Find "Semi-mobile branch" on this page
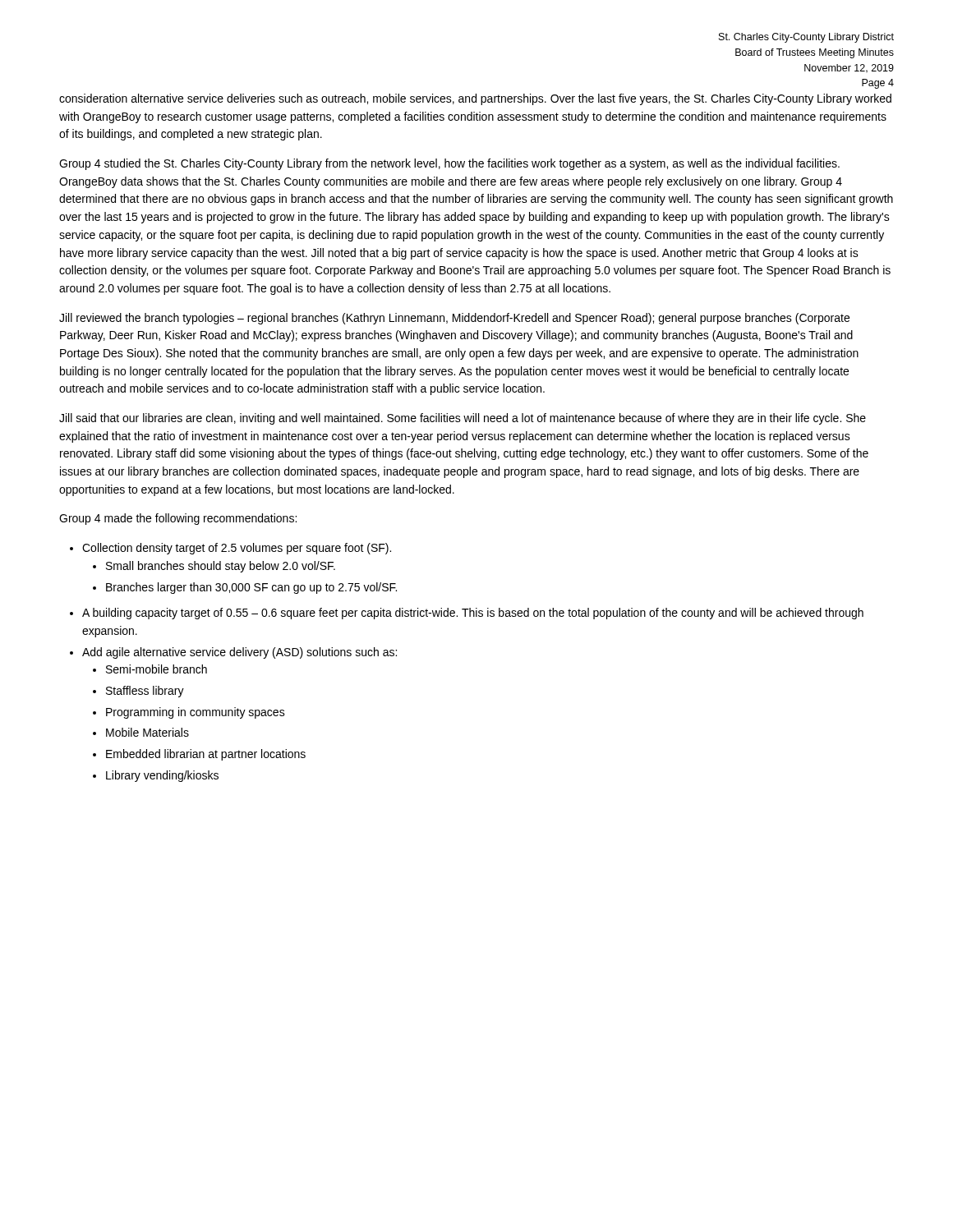953x1232 pixels. point(156,670)
